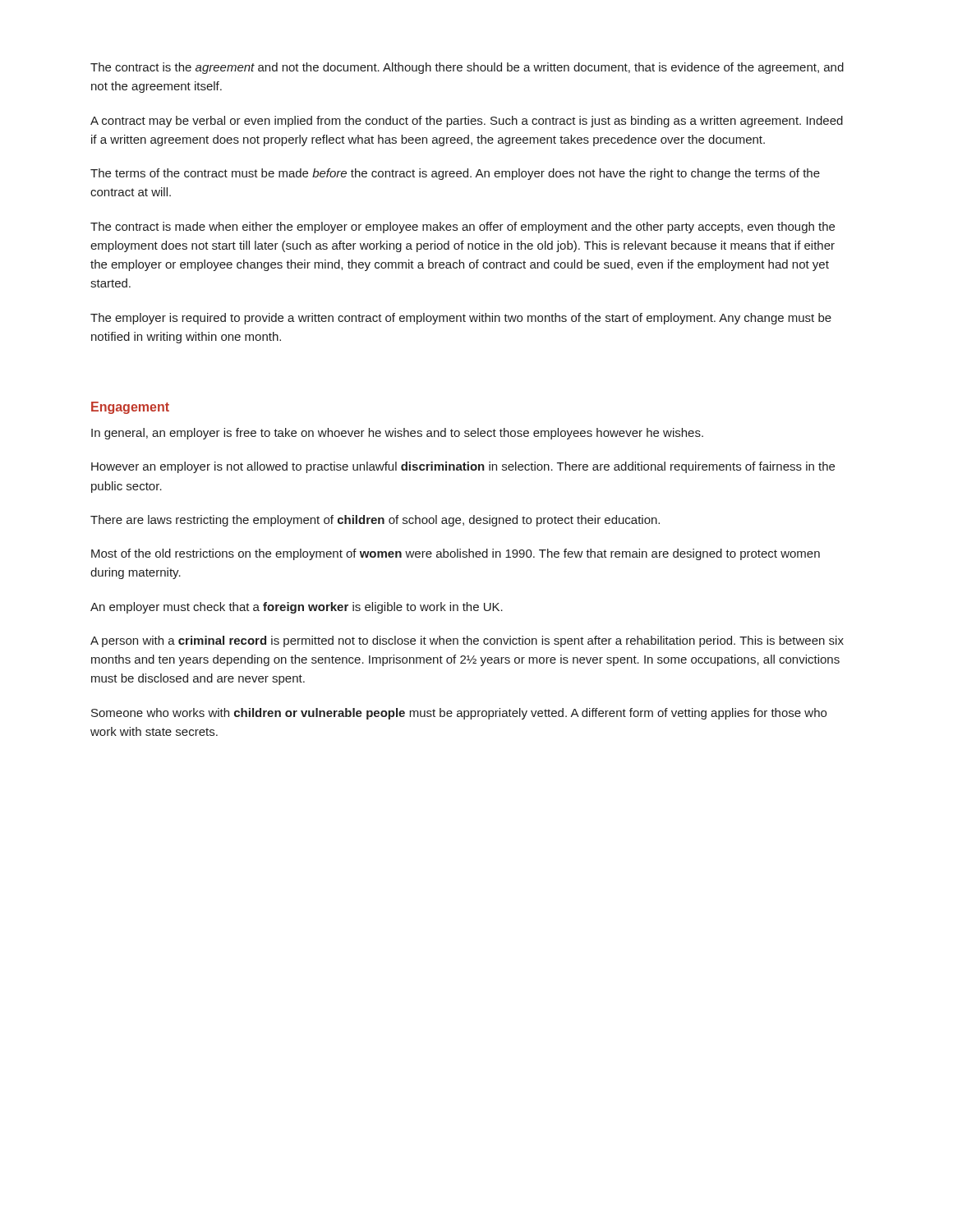Image resolution: width=953 pixels, height=1232 pixels.
Task: Select the region starting "In general, an employer is free to take"
Action: [x=397, y=432]
